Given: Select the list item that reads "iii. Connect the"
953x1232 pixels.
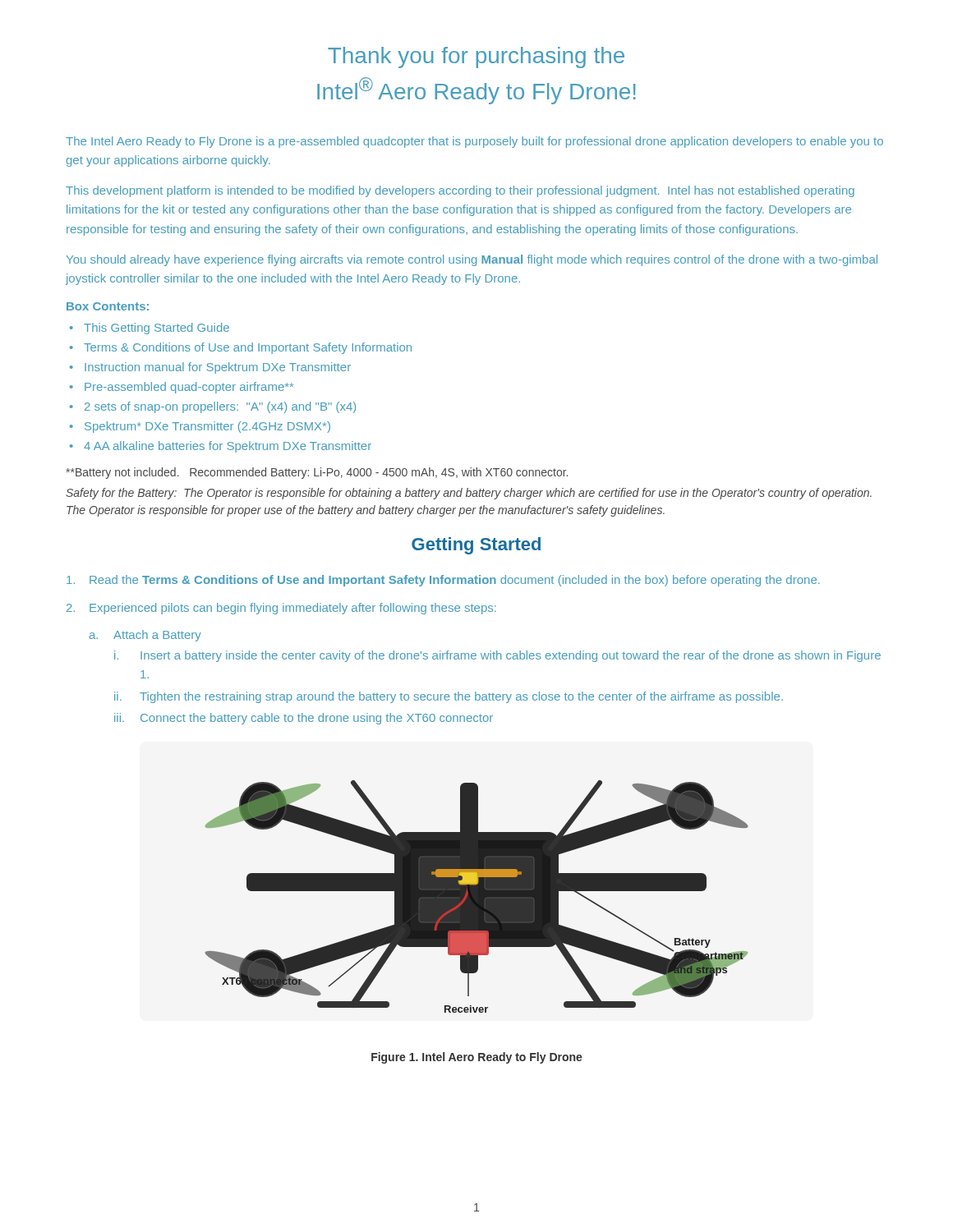Looking at the screenshot, I should (x=303, y=717).
